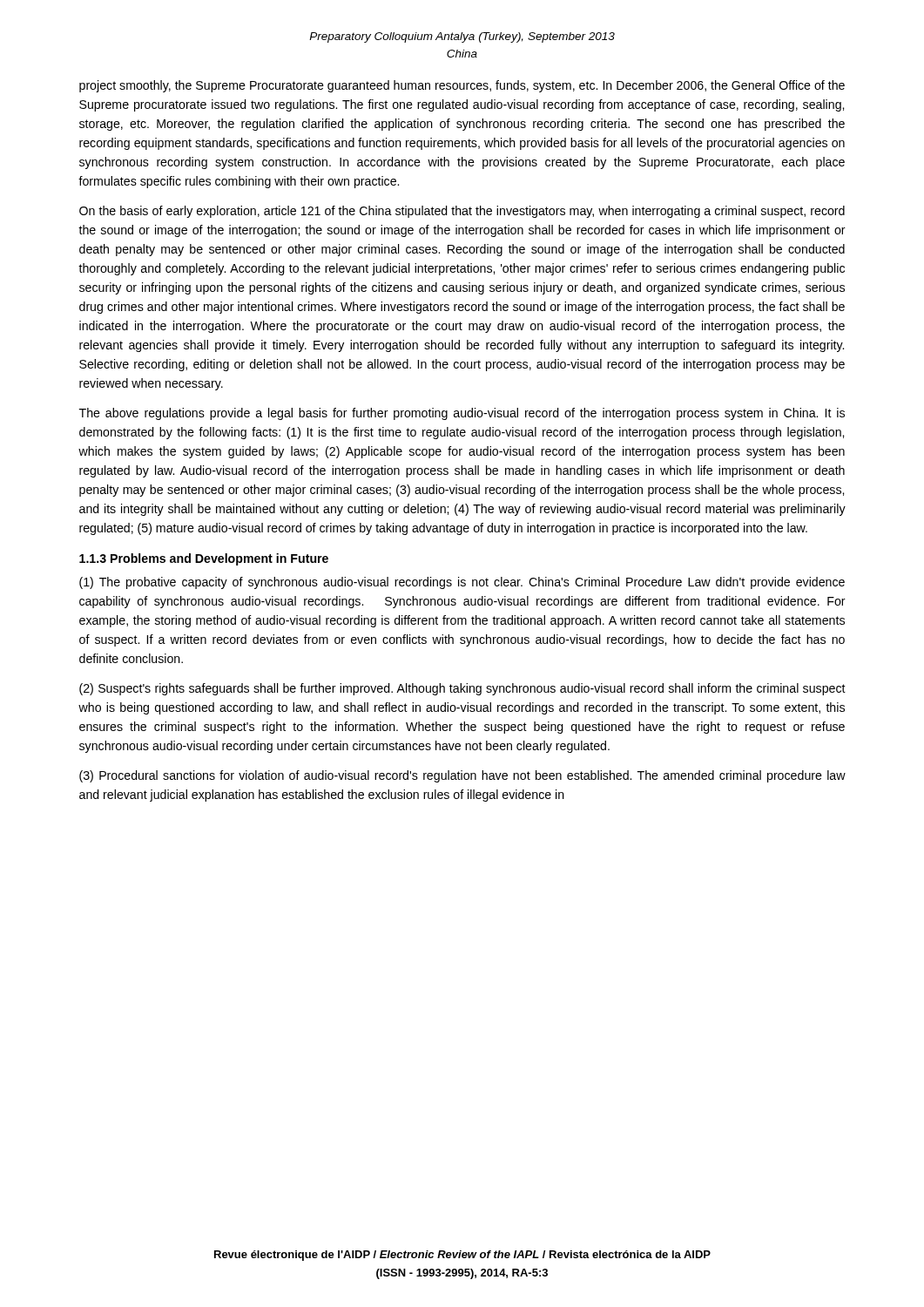924x1307 pixels.
Task: Point to the block beginning "project smoothly, the Supreme Procuratorate guaranteed human"
Action: tap(462, 133)
